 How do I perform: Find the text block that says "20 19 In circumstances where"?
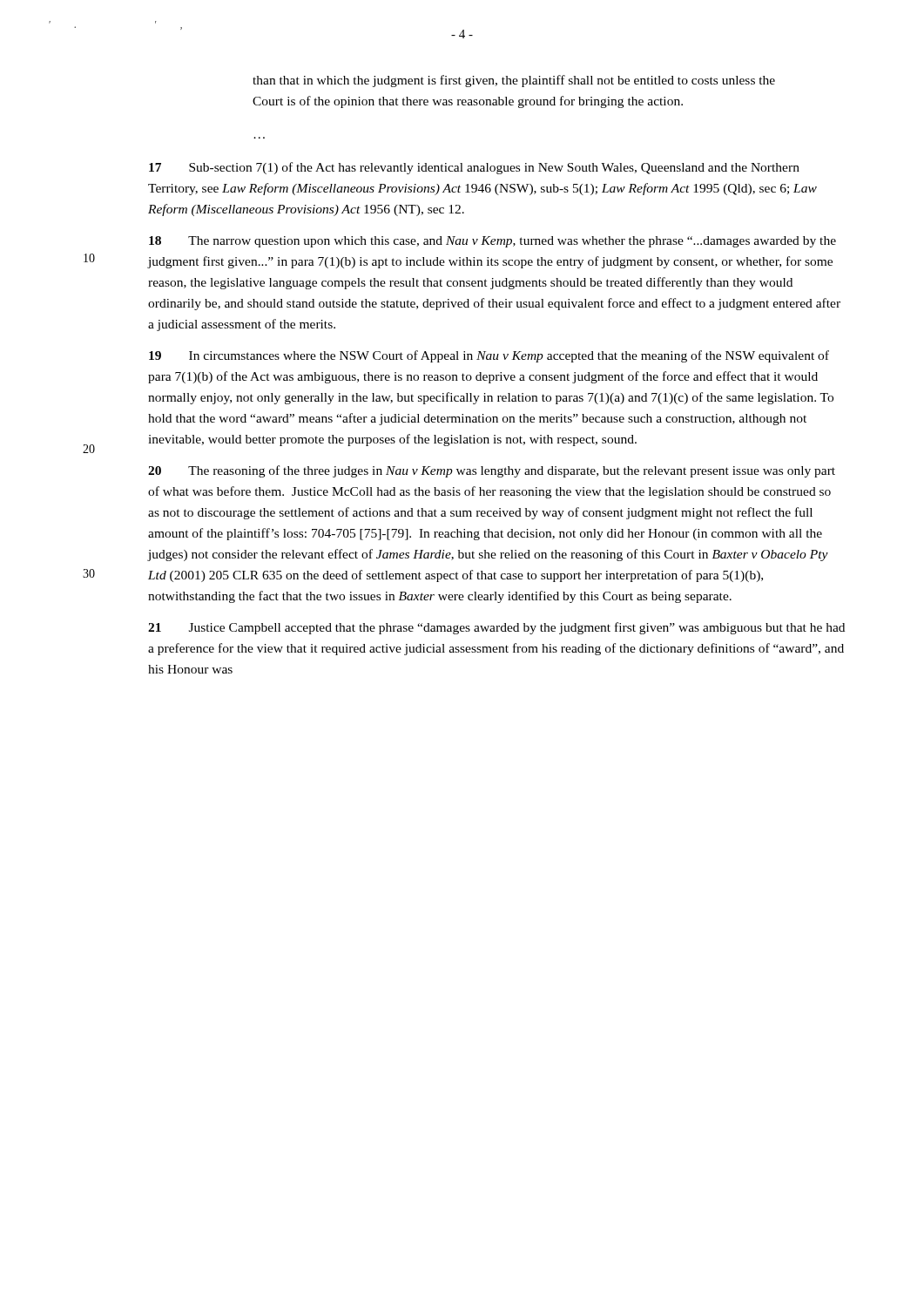[491, 399]
